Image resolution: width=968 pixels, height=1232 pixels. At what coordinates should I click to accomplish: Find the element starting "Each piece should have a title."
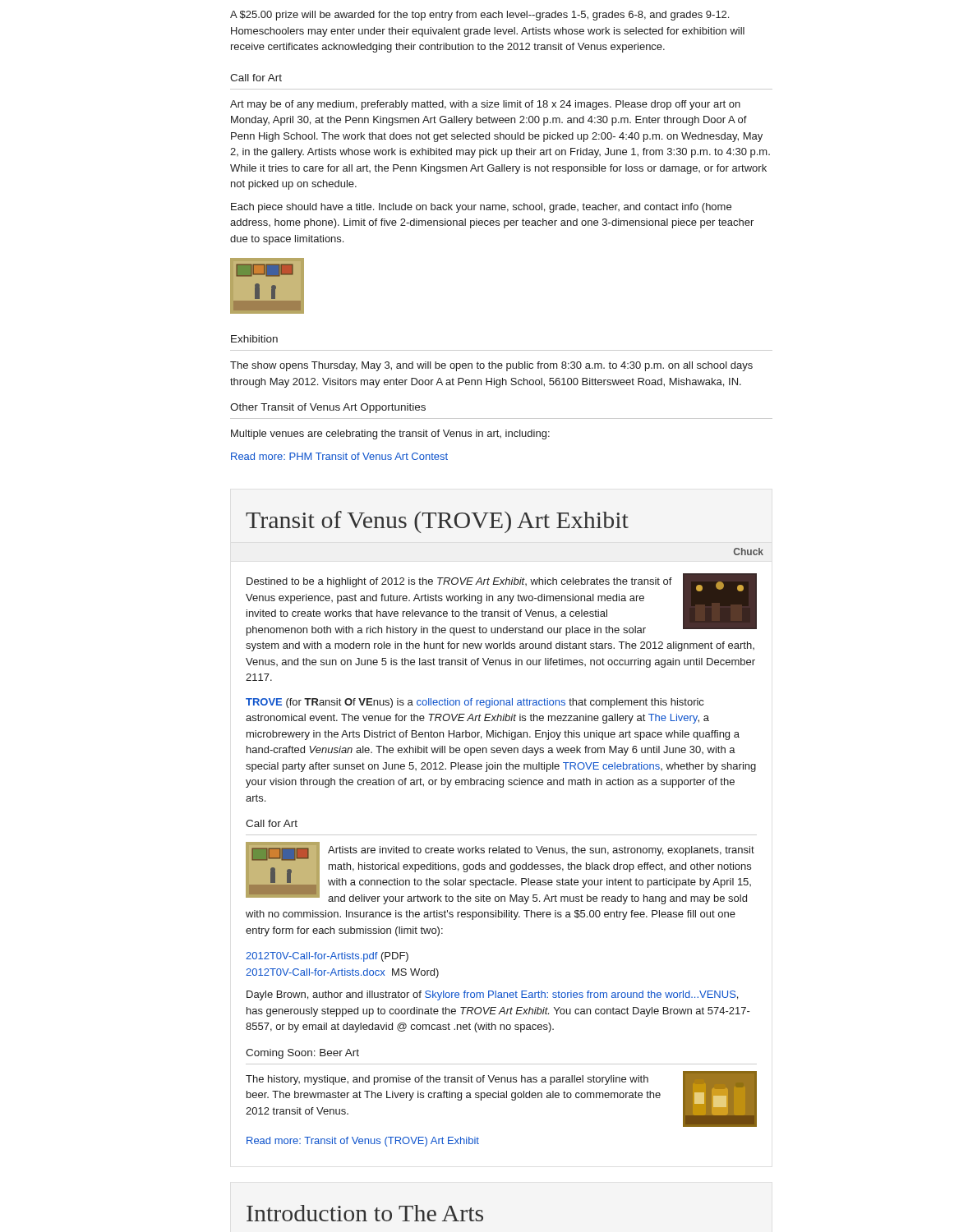click(492, 222)
